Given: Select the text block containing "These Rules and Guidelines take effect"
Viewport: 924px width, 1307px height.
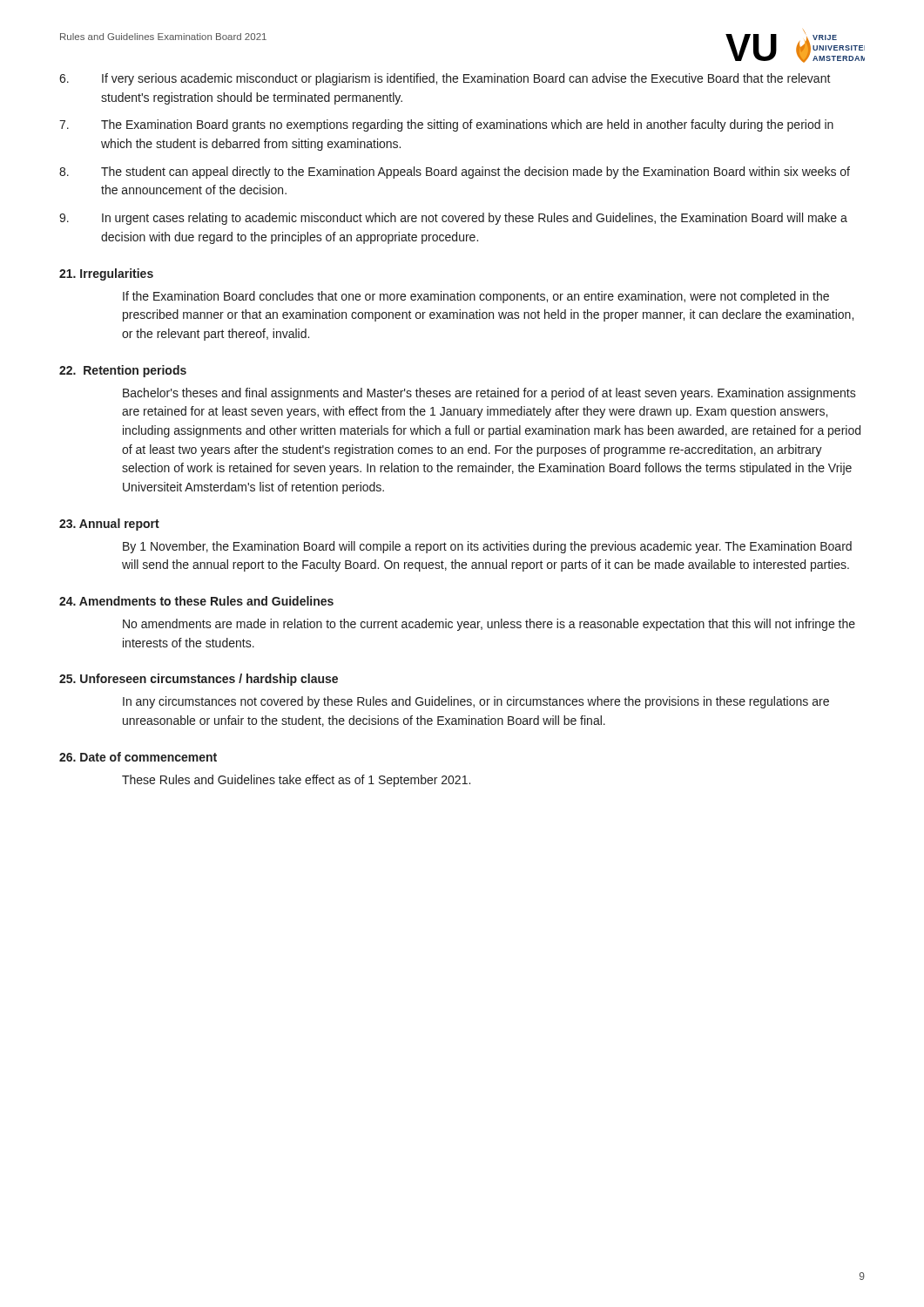Looking at the screenshot, I should click(297, 780).
